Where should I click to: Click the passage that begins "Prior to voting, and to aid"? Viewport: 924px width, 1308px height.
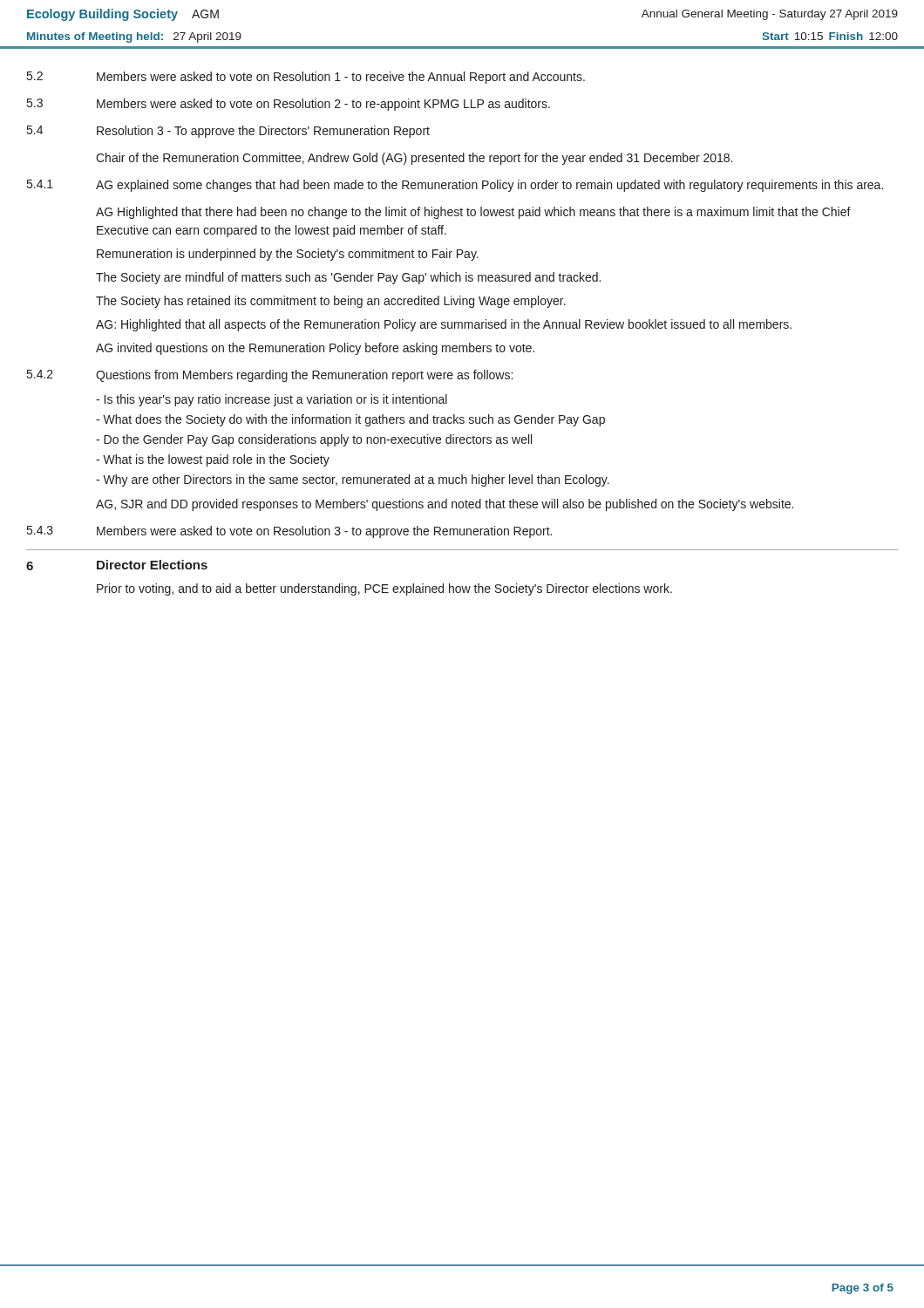click(x=384, y=589)
